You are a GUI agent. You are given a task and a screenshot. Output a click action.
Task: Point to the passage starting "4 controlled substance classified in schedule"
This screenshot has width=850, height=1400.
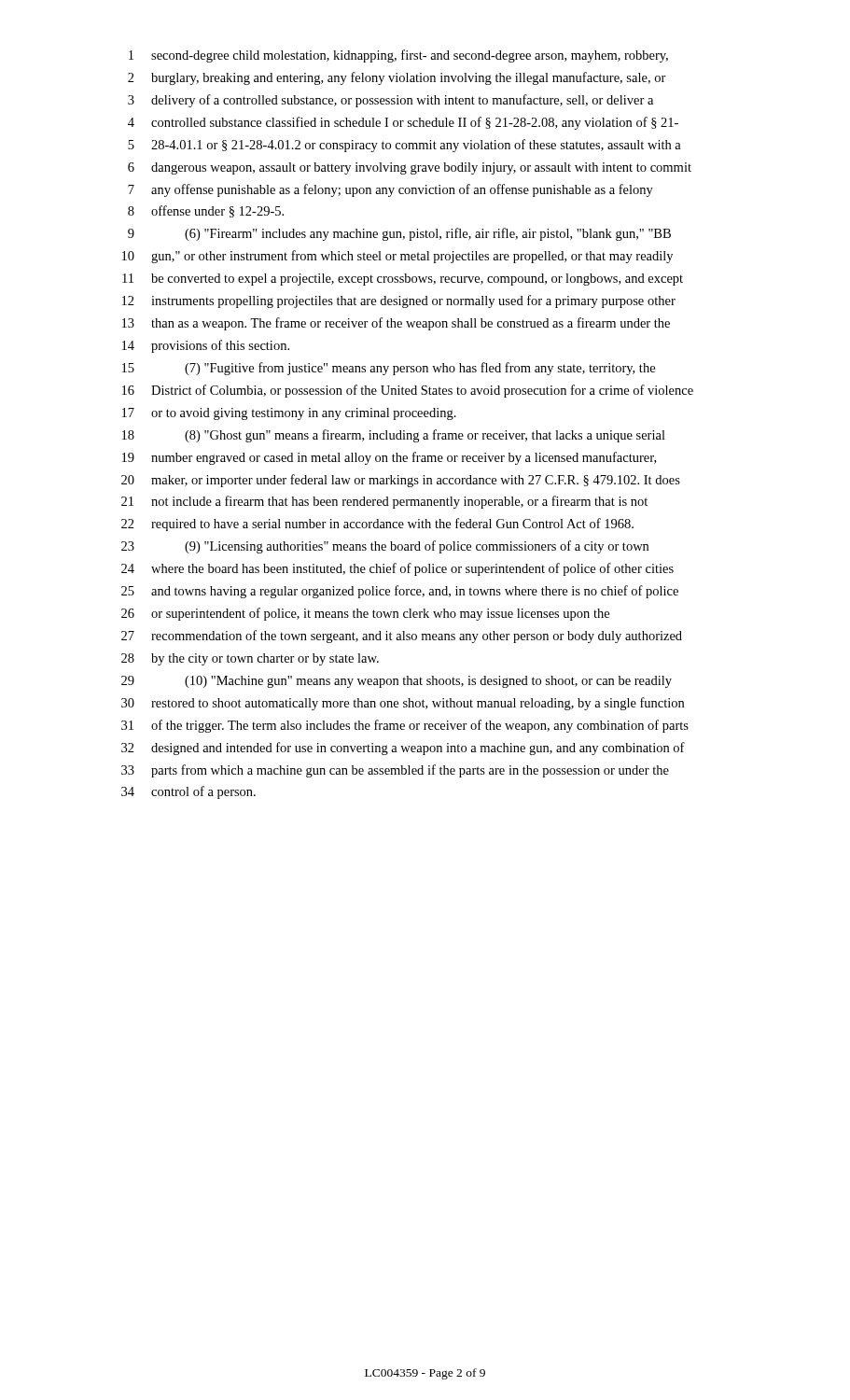(442, 123)
